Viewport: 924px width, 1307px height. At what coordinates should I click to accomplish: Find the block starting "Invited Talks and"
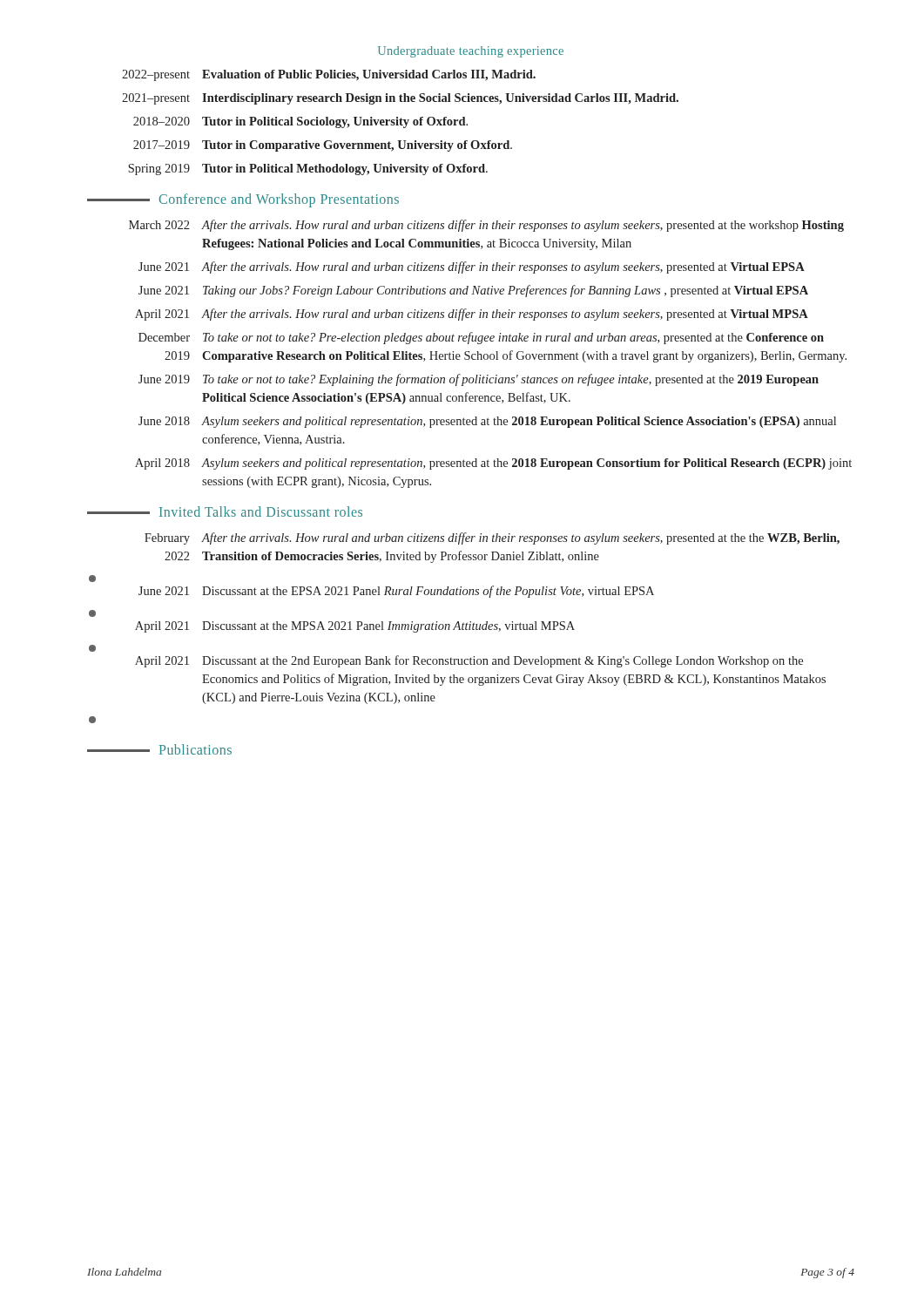[x=225, y=511]
